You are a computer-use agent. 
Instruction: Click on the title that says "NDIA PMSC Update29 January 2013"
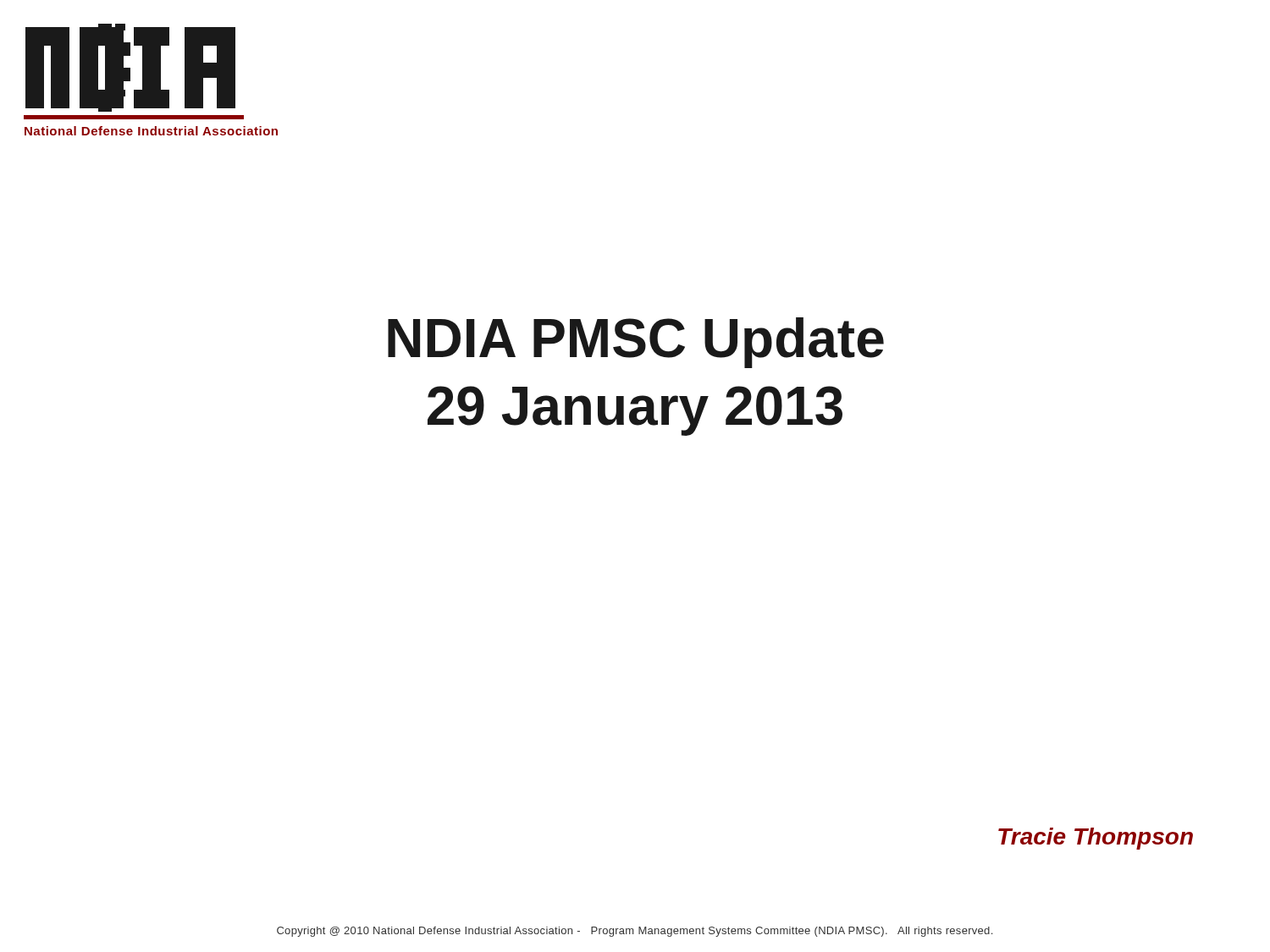[635, 372]
